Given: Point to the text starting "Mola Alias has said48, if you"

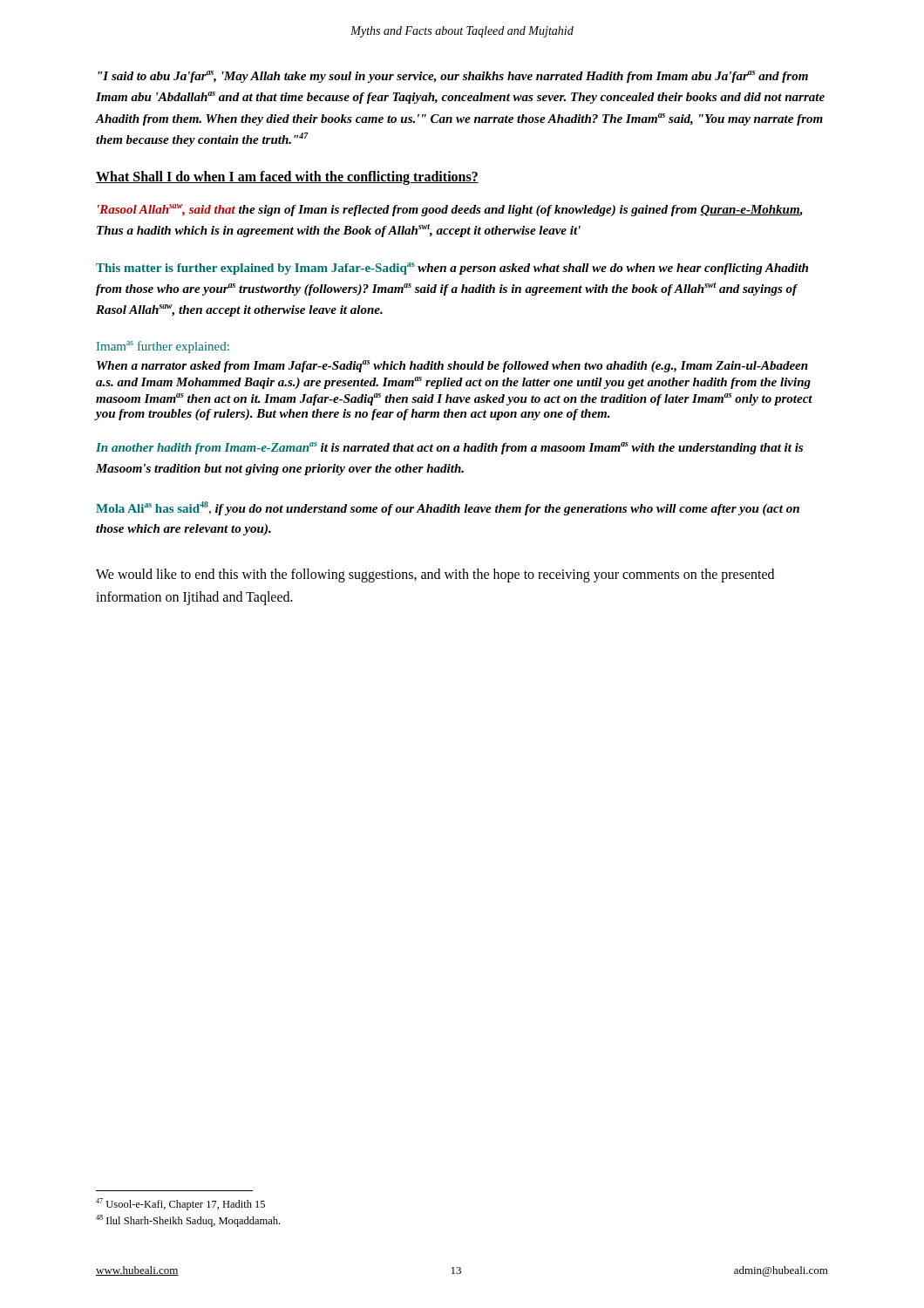Looking at the screenshot, I should [448, 517].
